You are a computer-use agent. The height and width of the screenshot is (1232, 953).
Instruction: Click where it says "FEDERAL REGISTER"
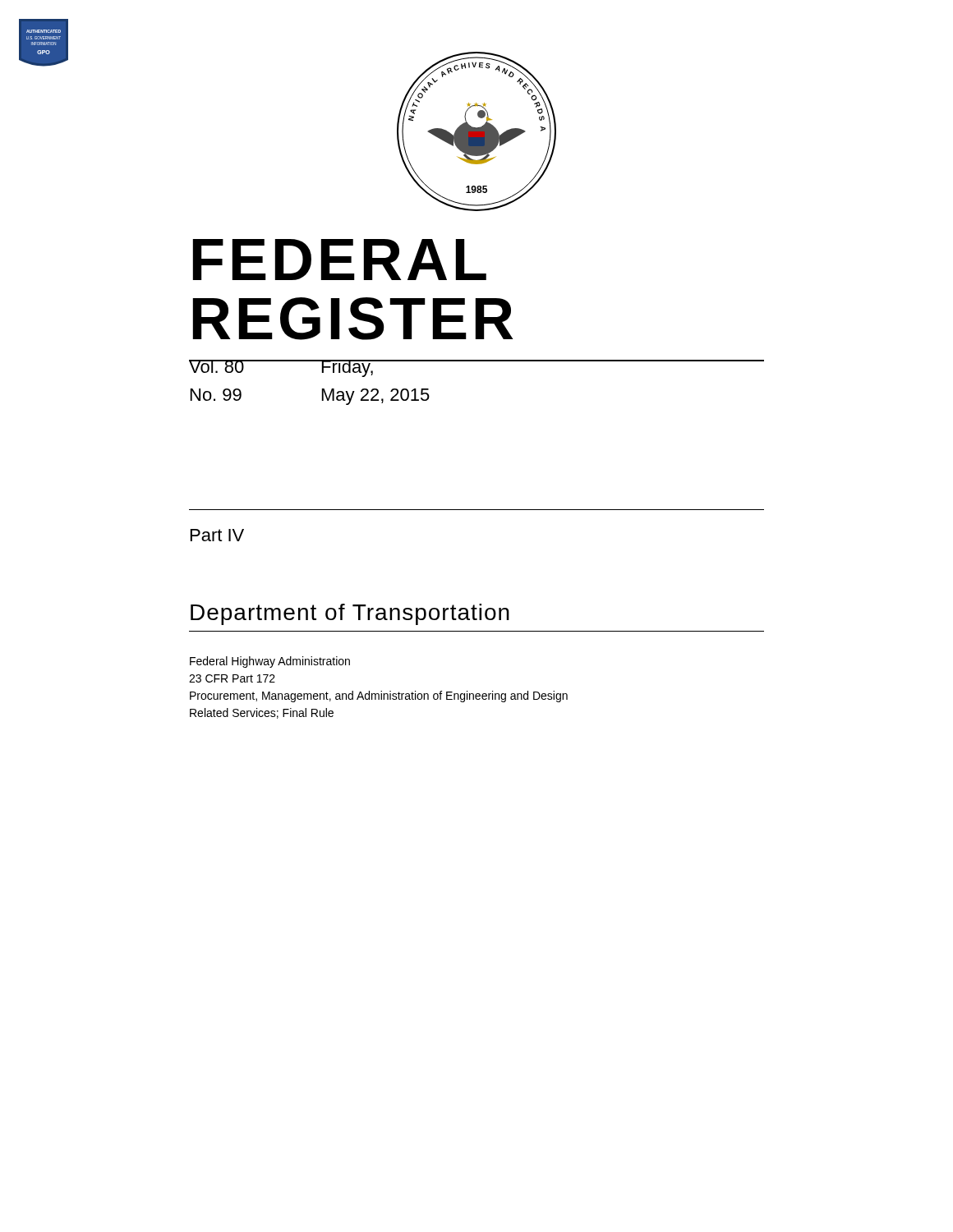(x=476, y=296)
